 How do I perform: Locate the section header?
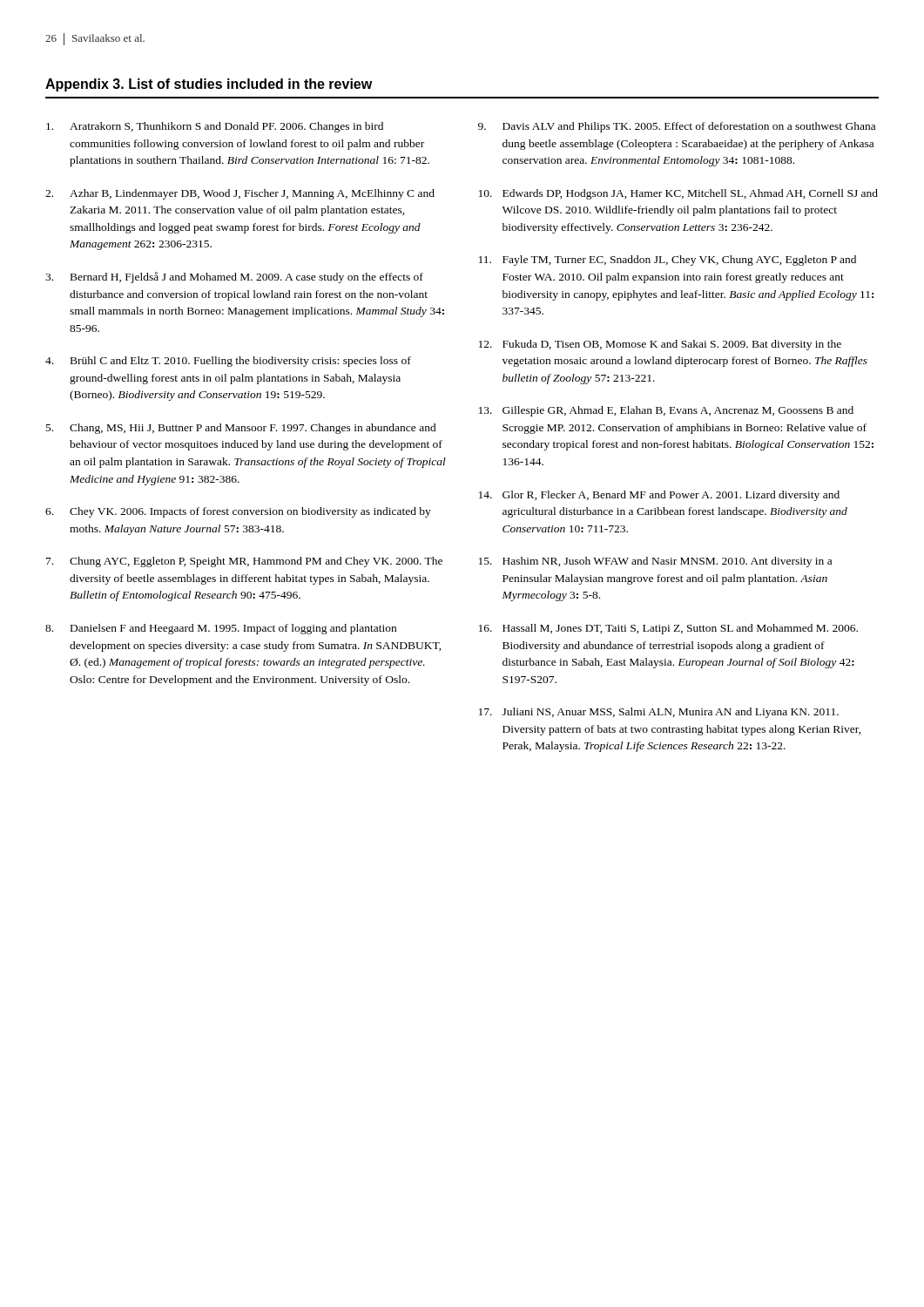(x=462, y=85)
